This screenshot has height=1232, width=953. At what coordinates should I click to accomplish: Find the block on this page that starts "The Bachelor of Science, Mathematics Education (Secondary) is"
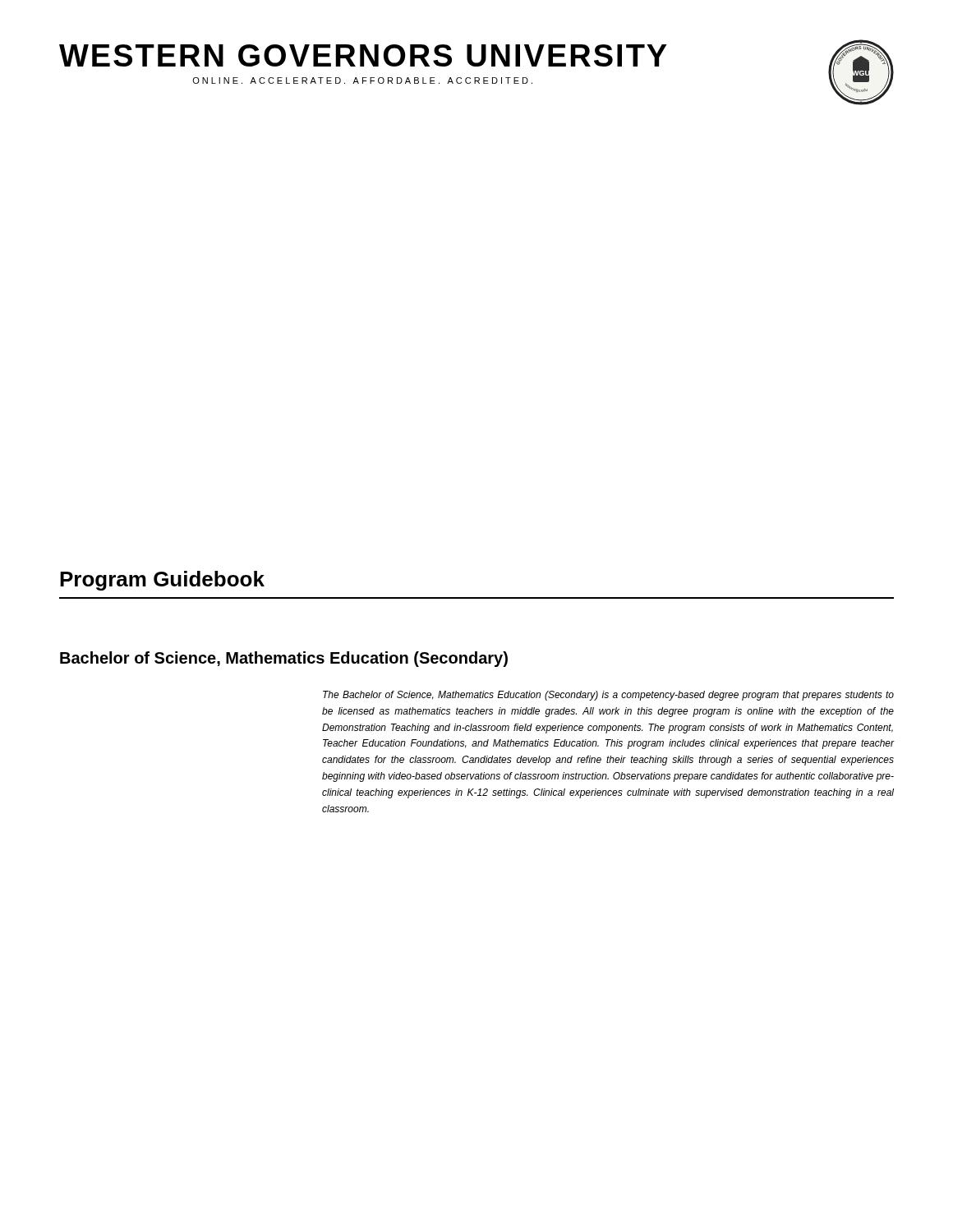coord(608,752)
